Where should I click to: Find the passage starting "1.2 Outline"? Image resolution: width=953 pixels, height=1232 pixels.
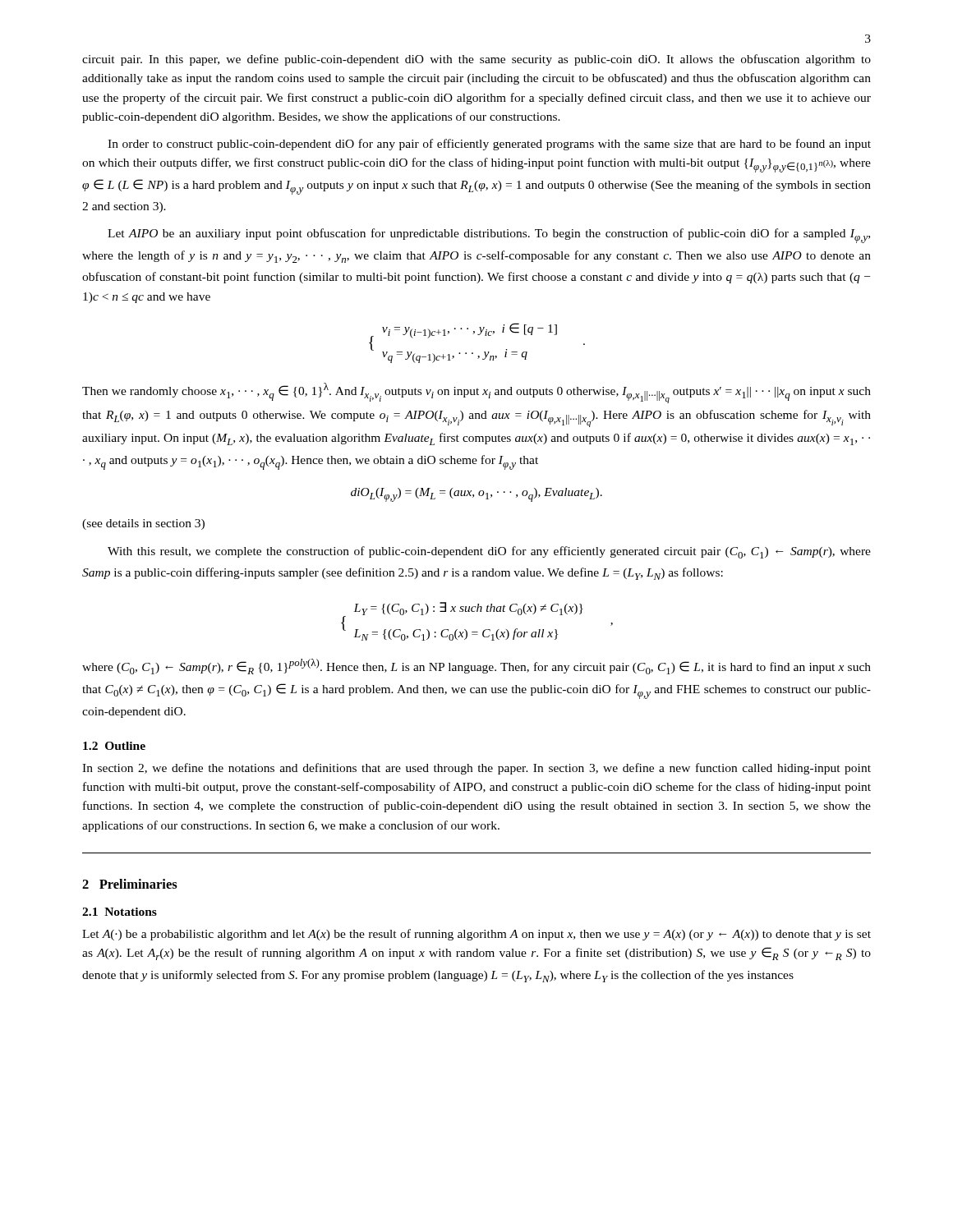[114, 746]
